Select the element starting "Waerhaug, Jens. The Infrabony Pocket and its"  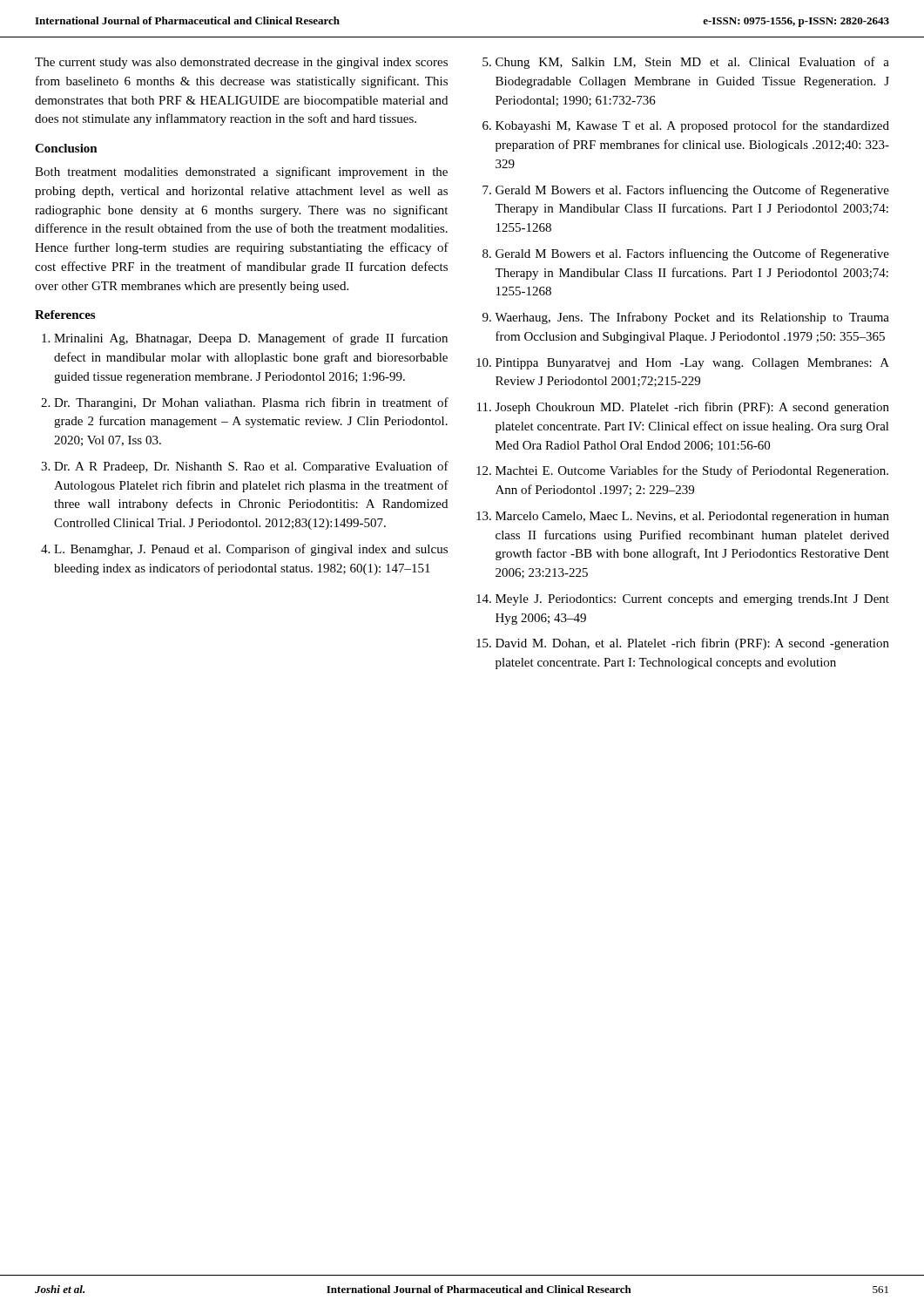tap(692, 327)
